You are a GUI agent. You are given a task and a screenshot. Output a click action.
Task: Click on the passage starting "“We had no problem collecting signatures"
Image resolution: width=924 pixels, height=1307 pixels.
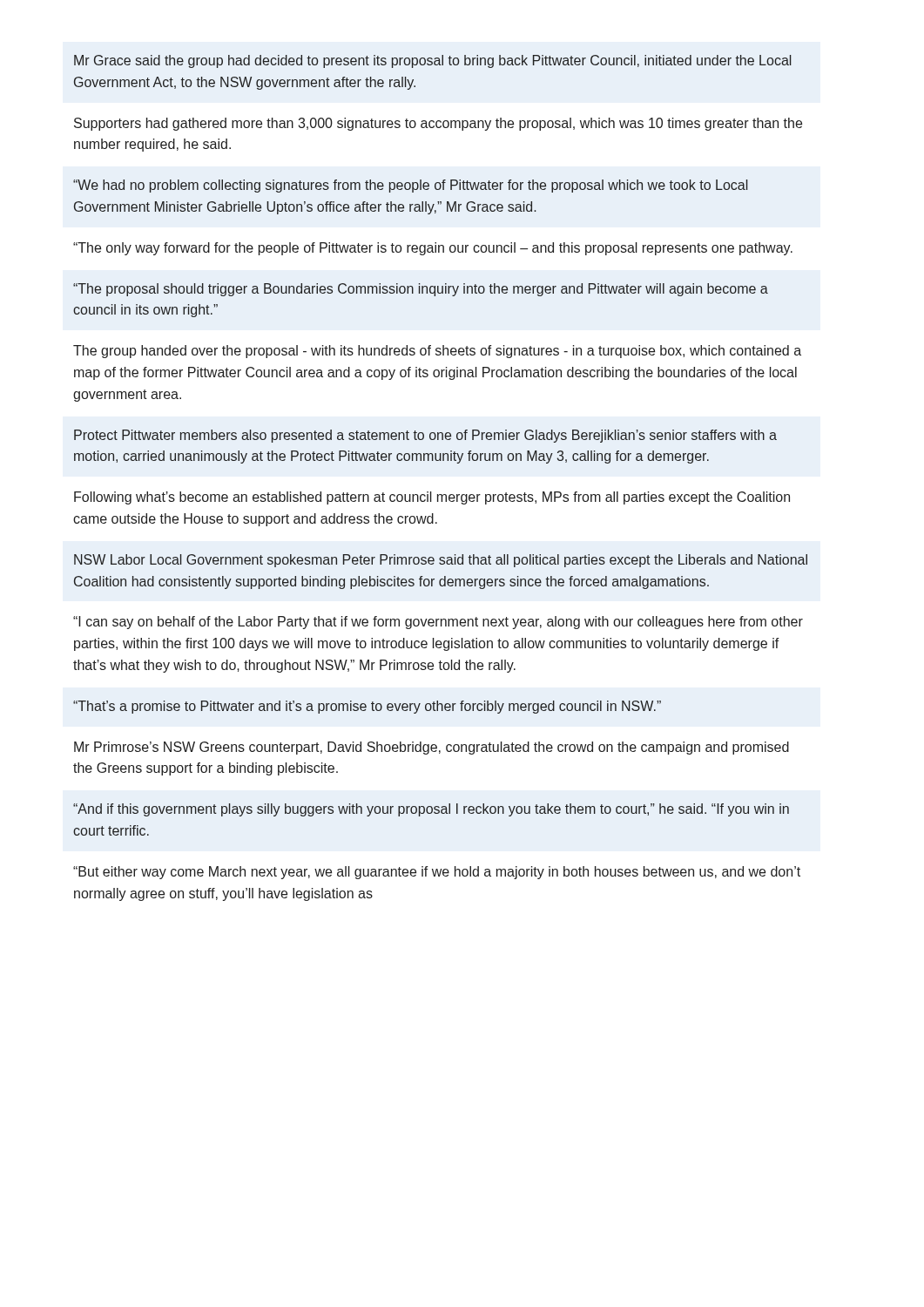[x=411, y=196]
